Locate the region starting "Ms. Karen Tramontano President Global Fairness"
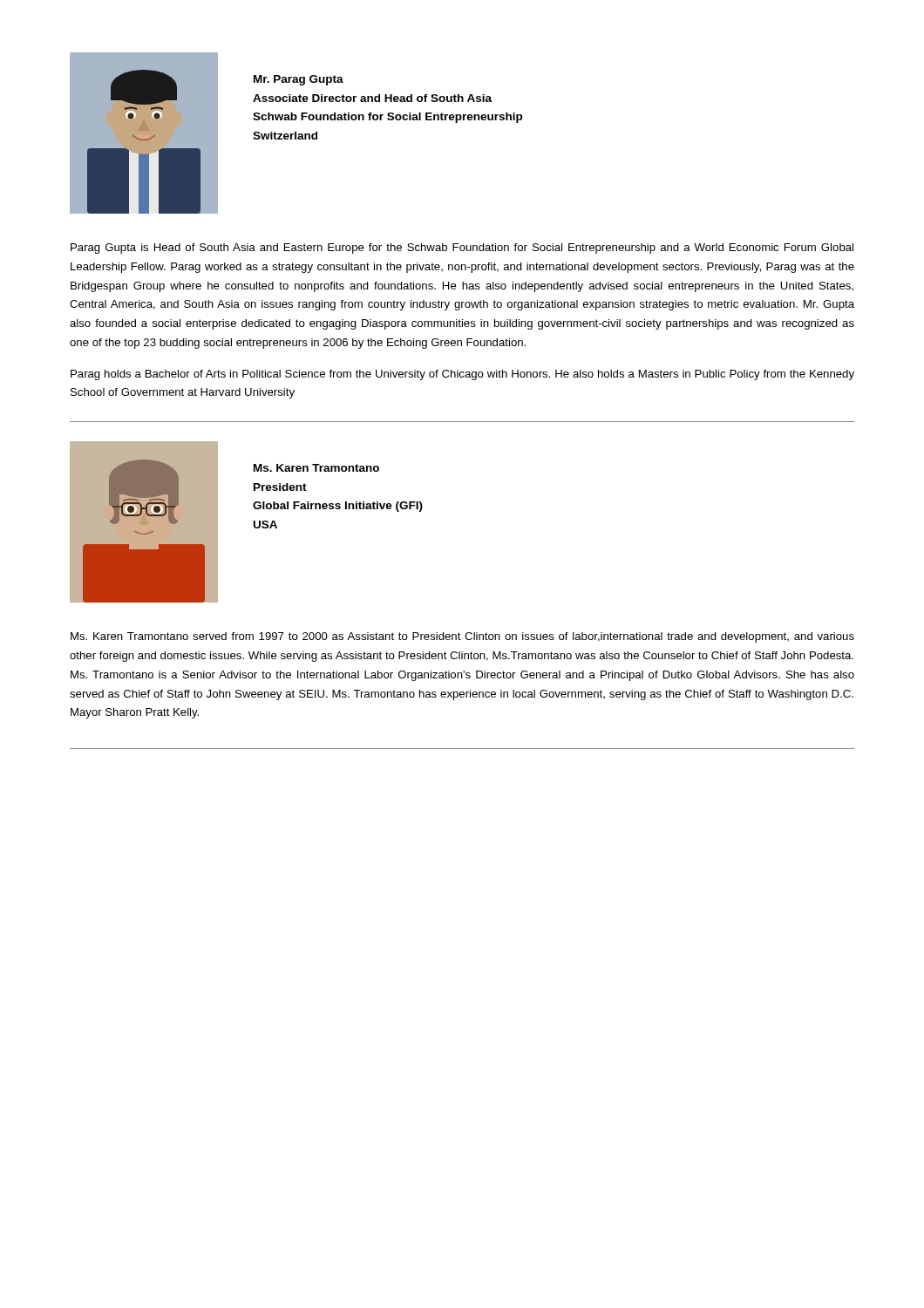The width and height of the screenshot is (924, 1308). 338,497
